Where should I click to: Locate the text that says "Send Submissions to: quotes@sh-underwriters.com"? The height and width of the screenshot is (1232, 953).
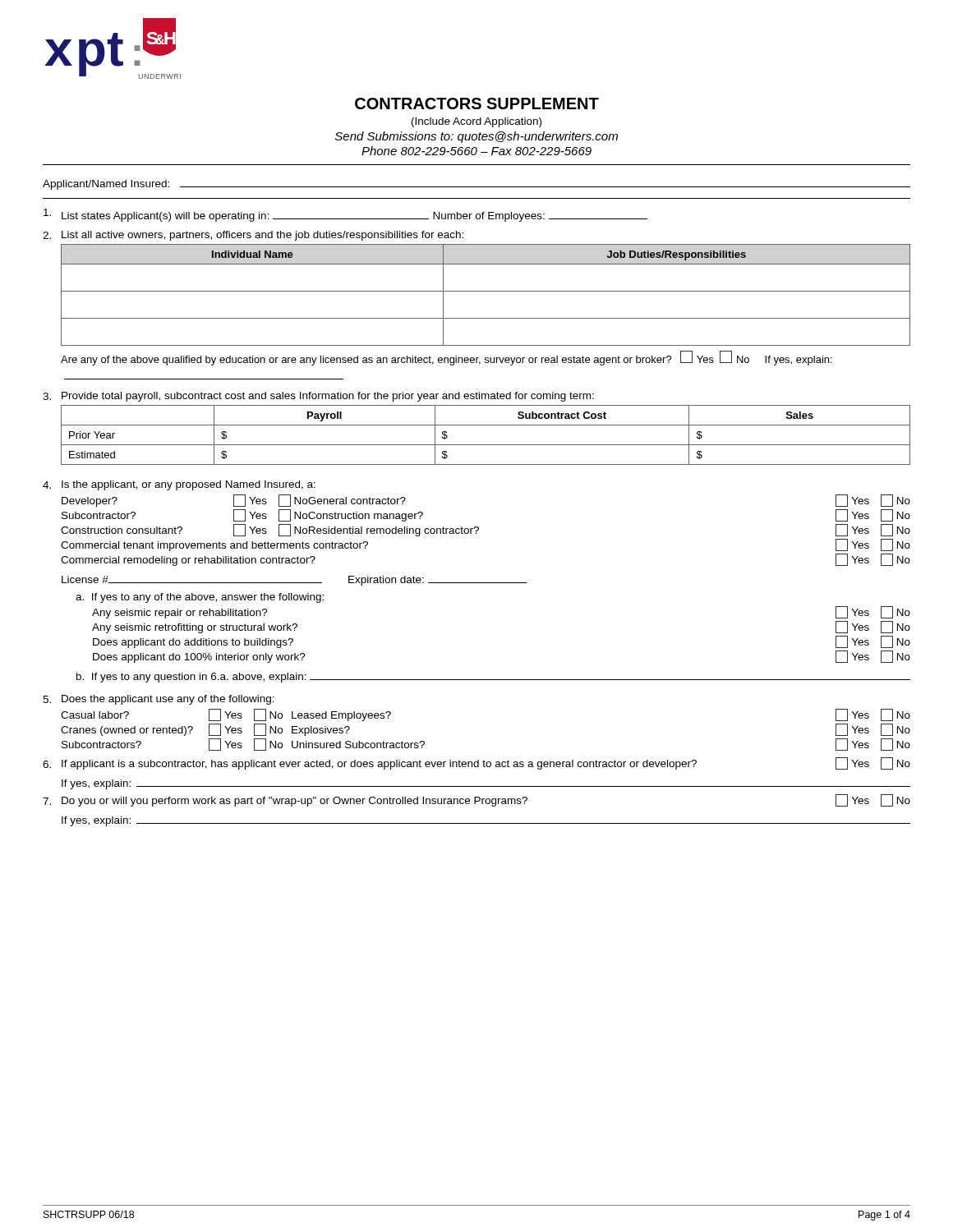coord(476,136)
